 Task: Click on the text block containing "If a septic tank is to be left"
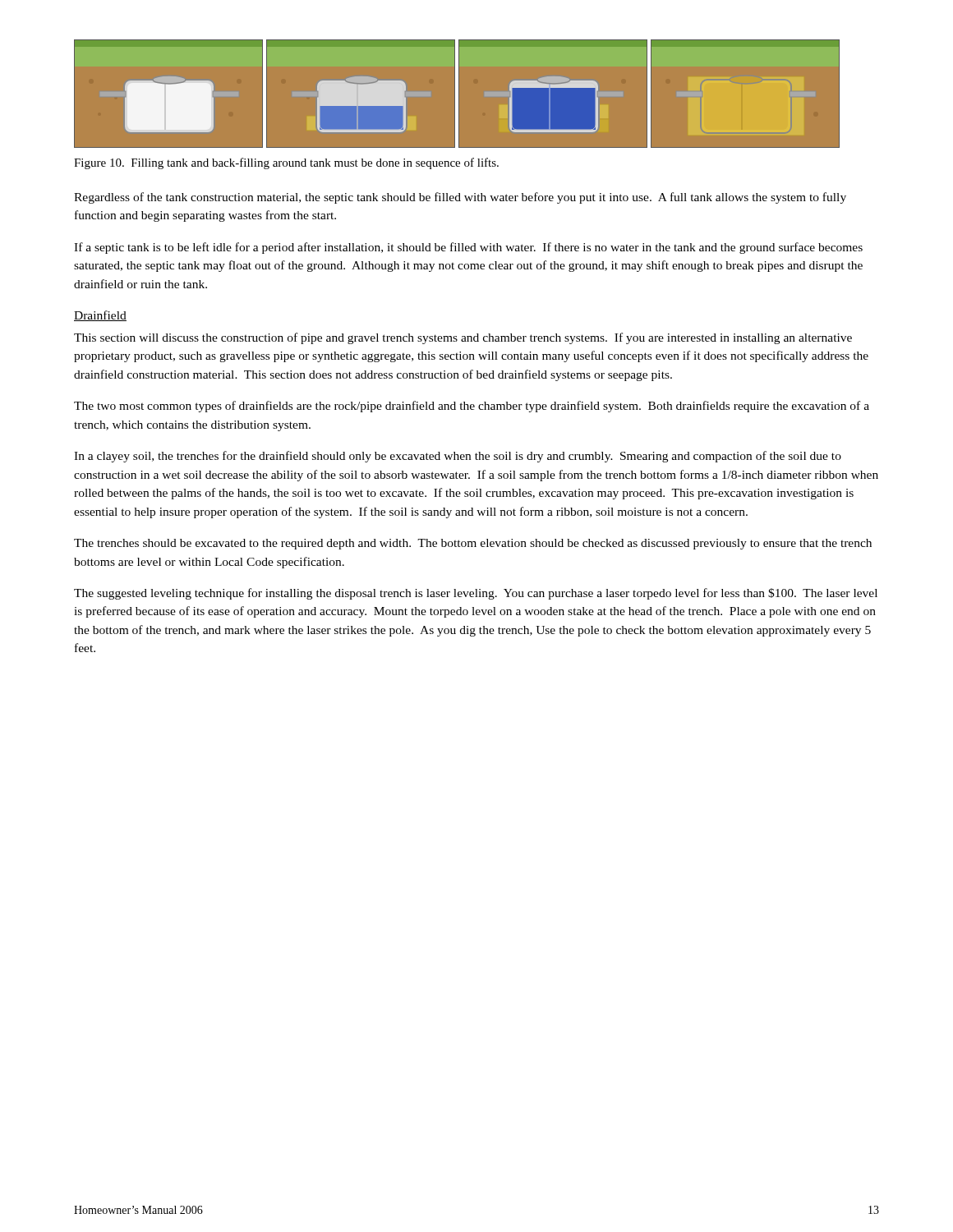click(x=476, y=266)
